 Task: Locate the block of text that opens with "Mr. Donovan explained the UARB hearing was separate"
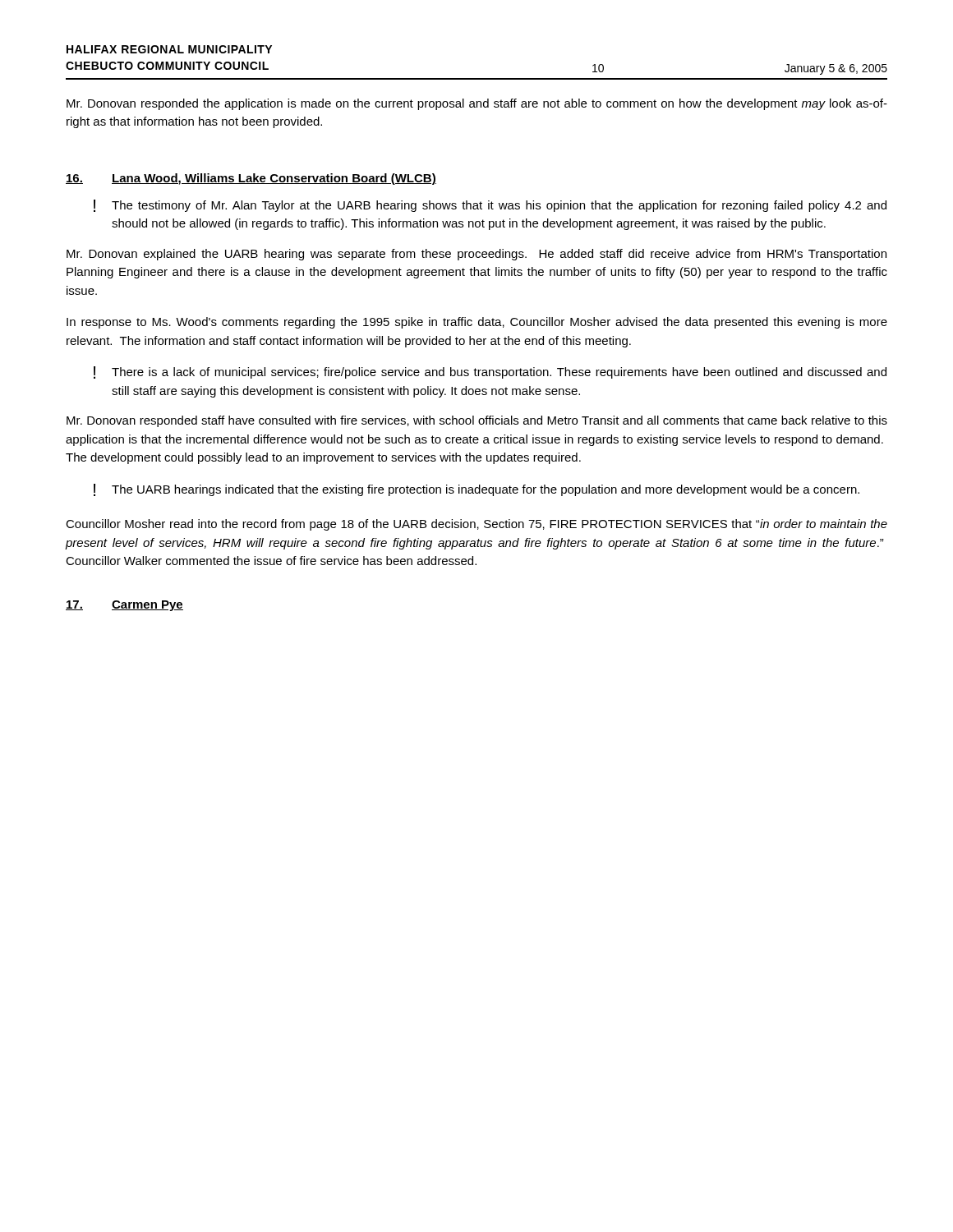pyautogui.click(x=476, y=272)
